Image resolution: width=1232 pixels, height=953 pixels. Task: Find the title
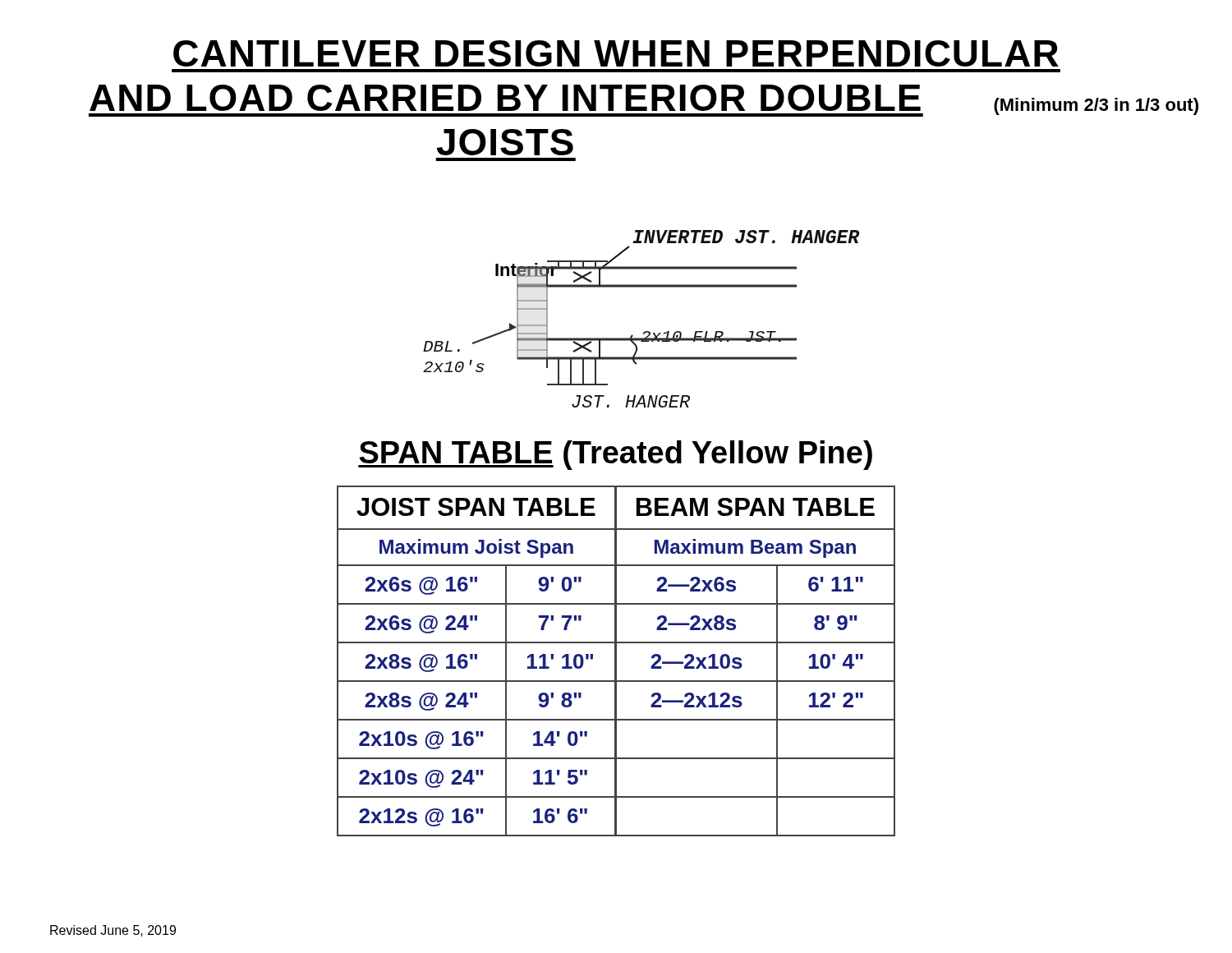[616, 98]
